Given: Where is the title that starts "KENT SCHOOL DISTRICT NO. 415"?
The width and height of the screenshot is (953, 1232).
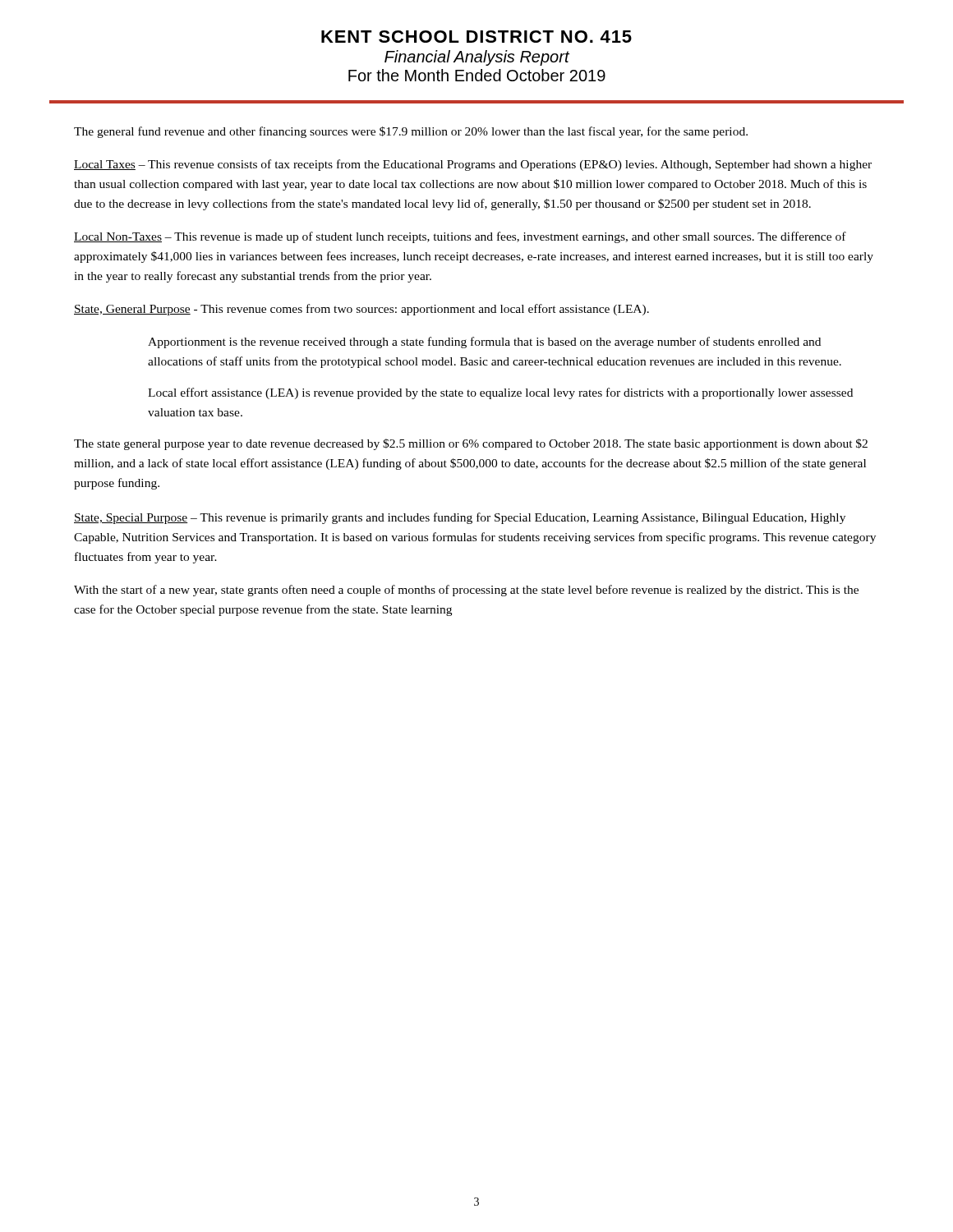Looking at the screenshot, I should [x=476, y=56].
